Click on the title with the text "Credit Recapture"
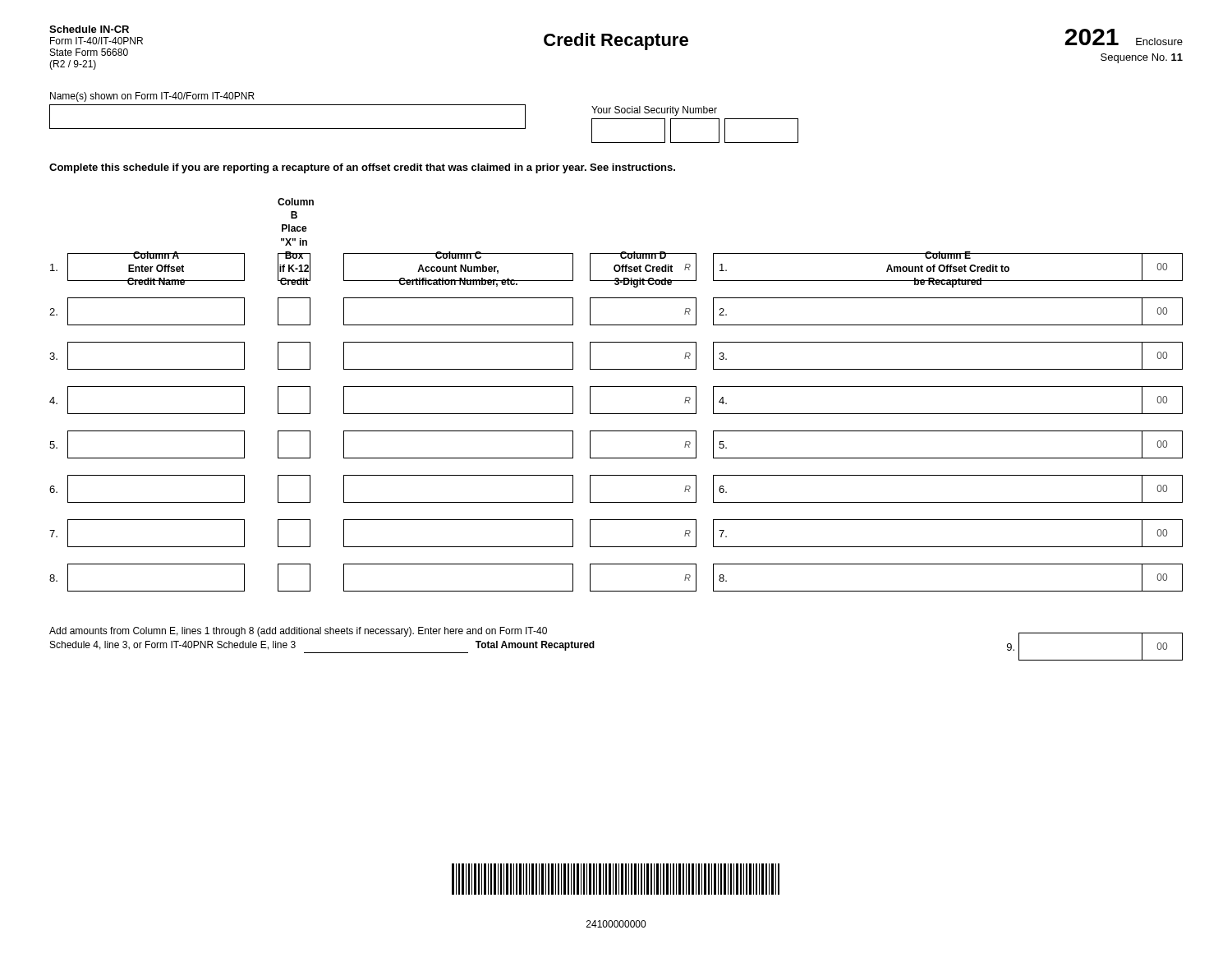Viewport: 1232px width, 953px height. (x=616, y=40)
